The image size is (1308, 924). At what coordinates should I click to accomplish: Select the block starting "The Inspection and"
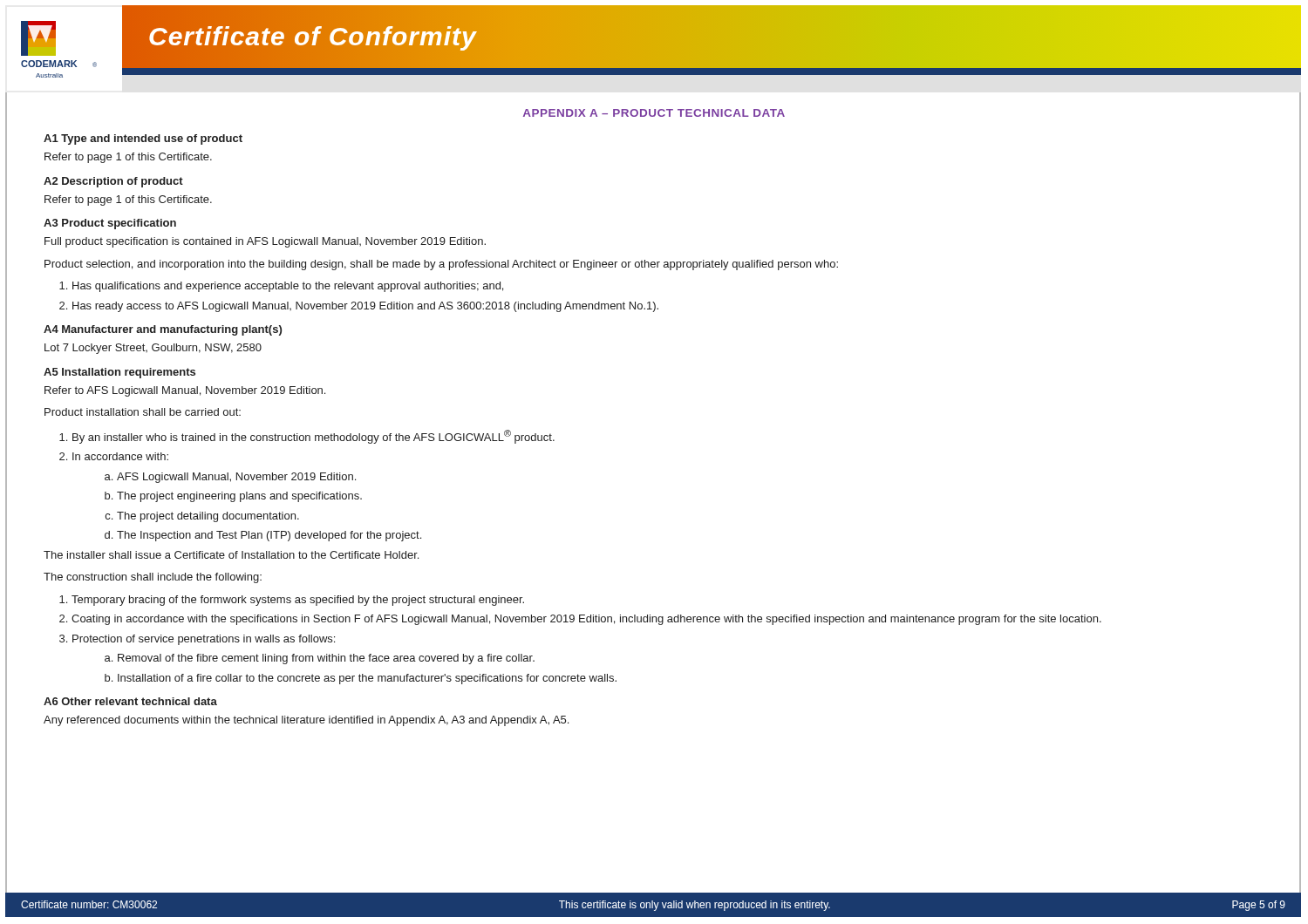270,535
